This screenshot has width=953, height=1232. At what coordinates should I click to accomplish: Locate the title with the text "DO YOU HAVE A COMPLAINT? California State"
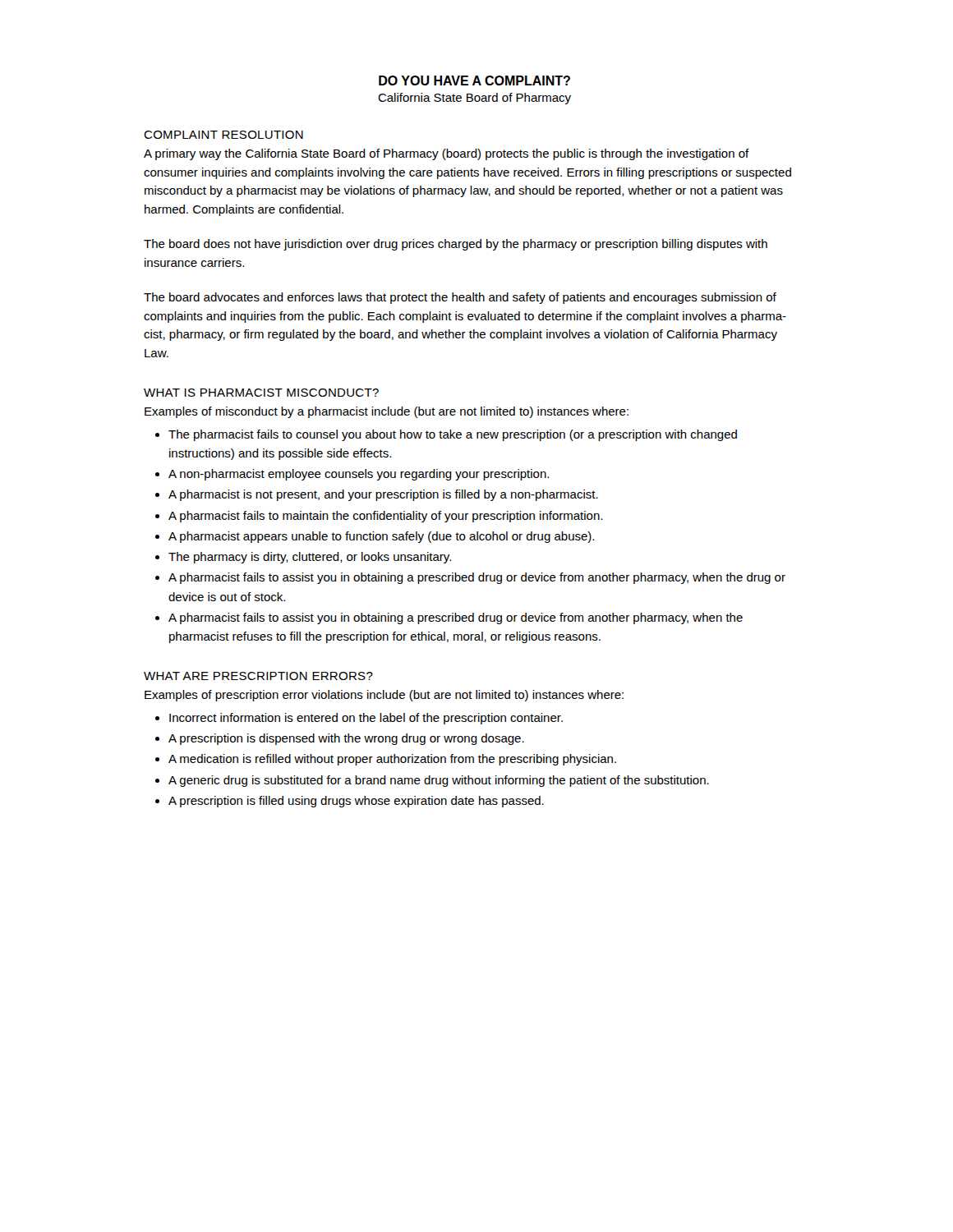tap(474, 89)
